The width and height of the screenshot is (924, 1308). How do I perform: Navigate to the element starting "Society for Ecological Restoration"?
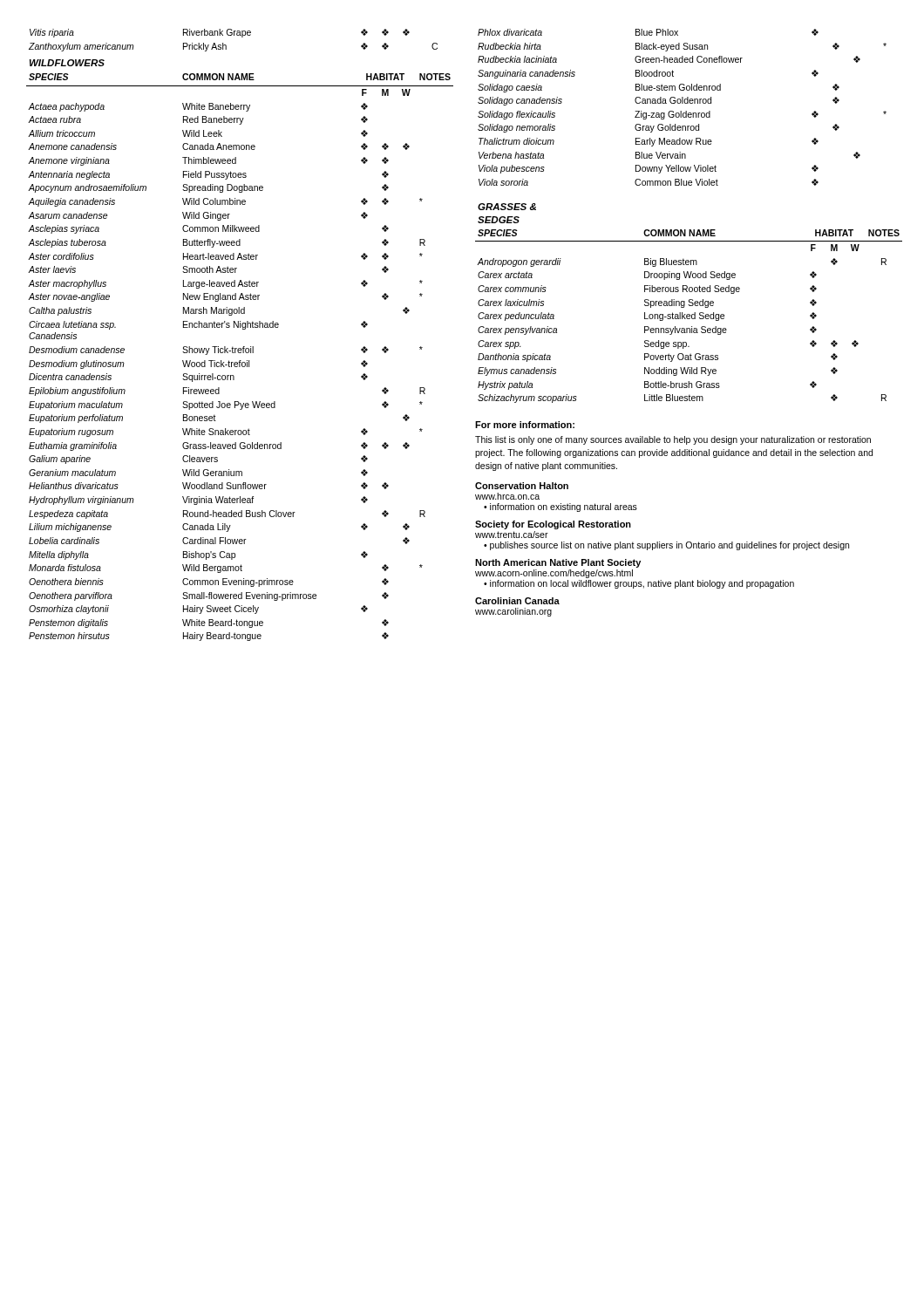553,524
